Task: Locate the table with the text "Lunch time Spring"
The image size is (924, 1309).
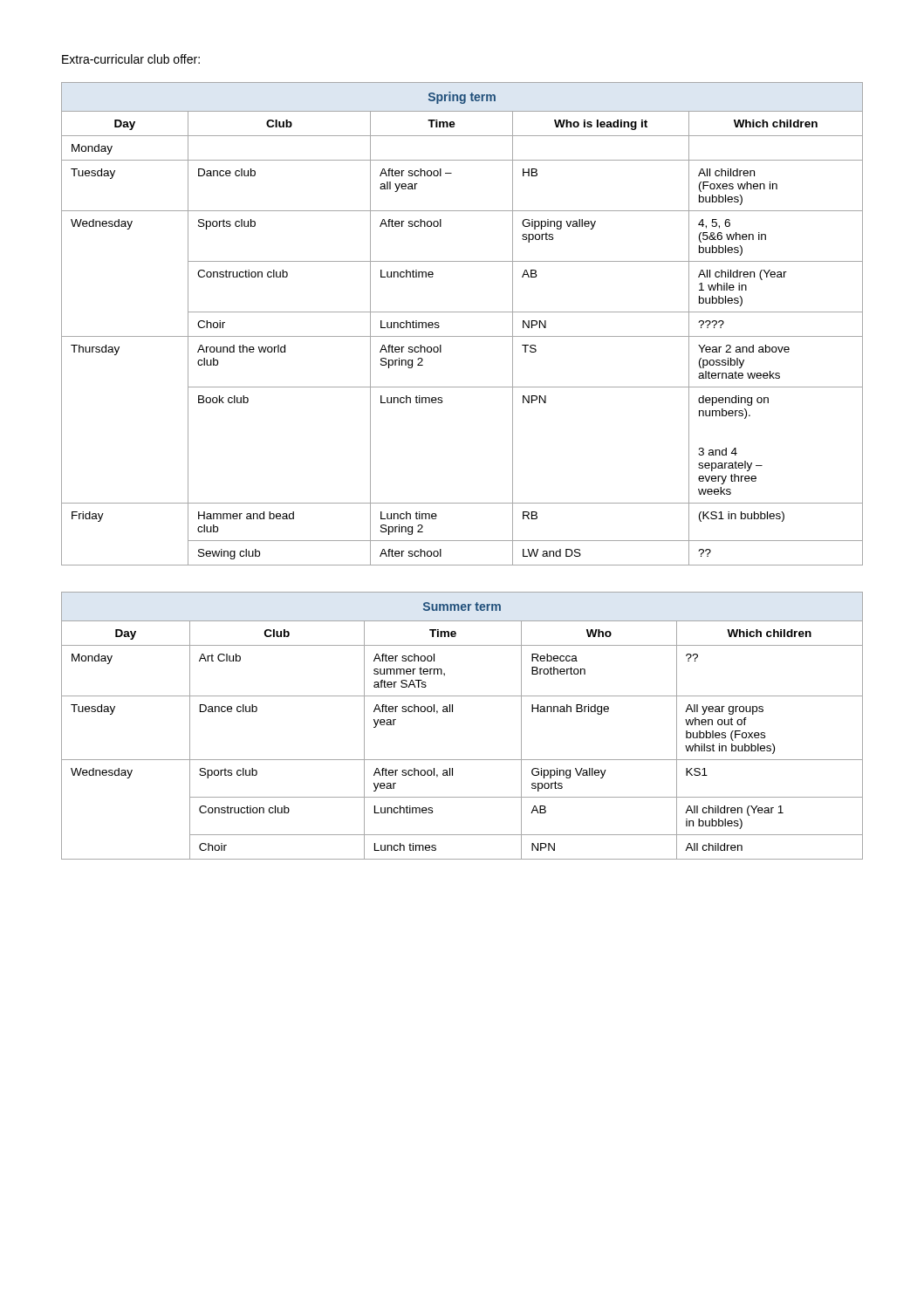Action: pyautogui.click(x=462, y=324)
